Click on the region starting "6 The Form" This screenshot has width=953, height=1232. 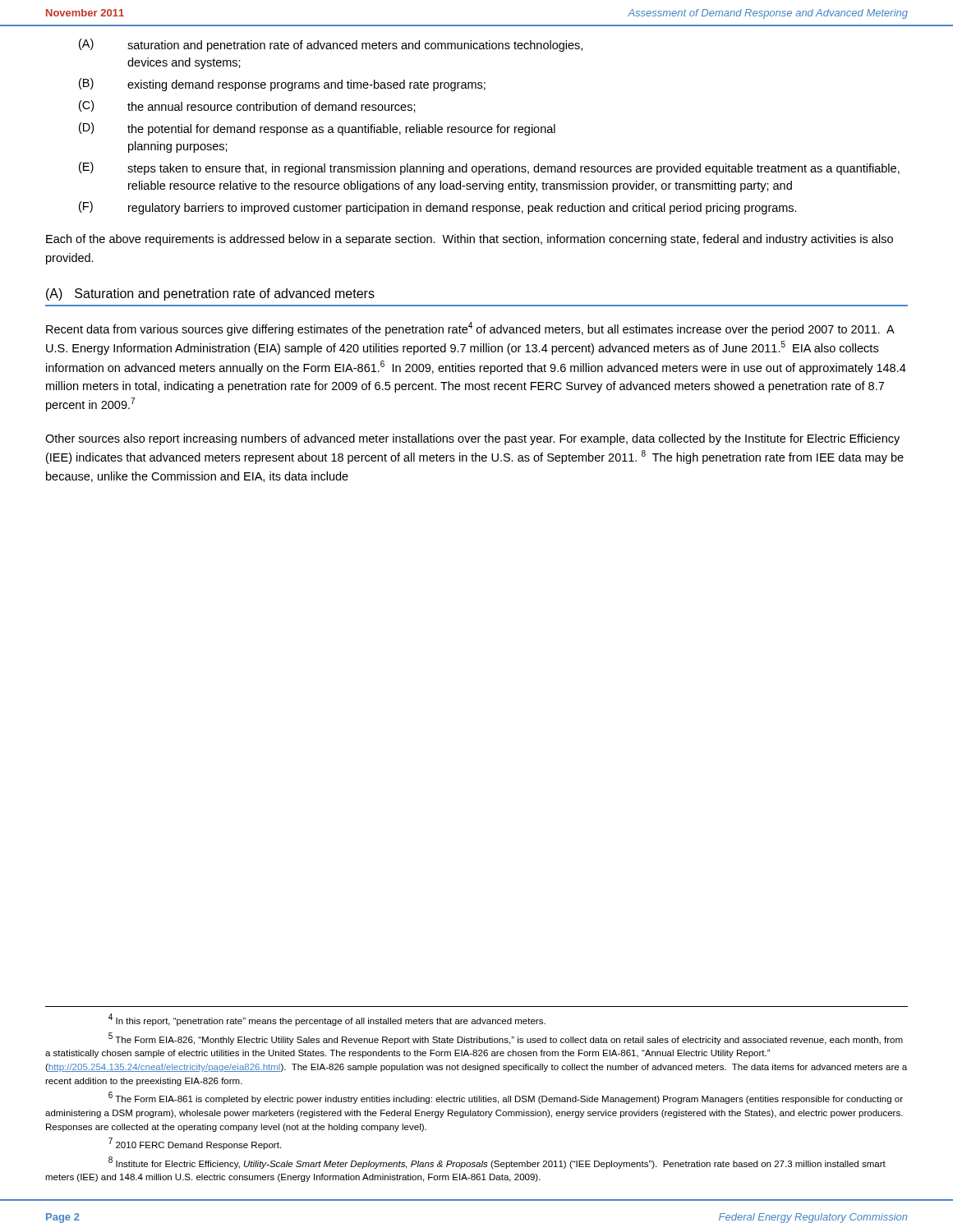pos(475,1111)
